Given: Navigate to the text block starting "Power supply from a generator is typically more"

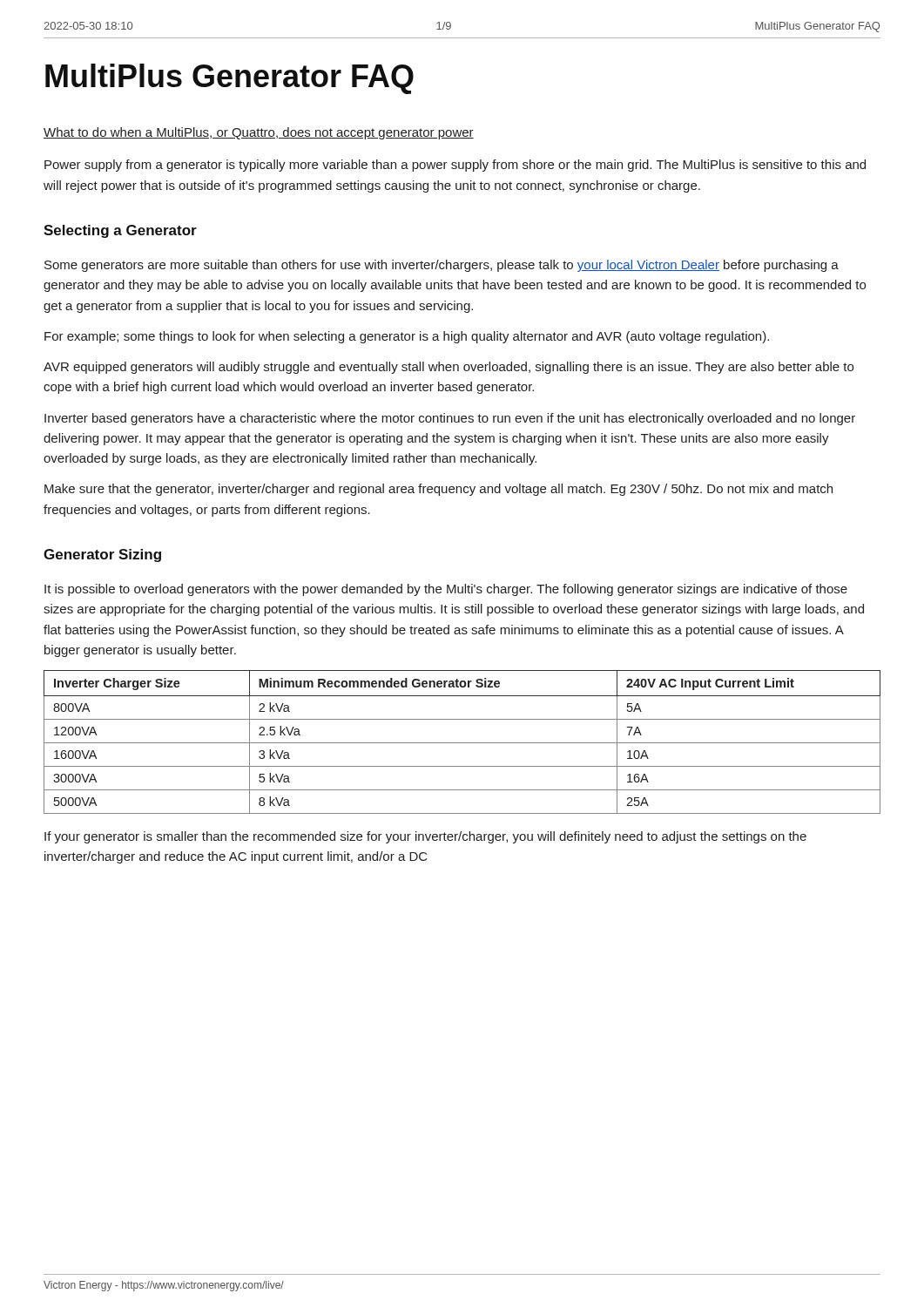Looking at the screenshot, I should click(462, 175).
